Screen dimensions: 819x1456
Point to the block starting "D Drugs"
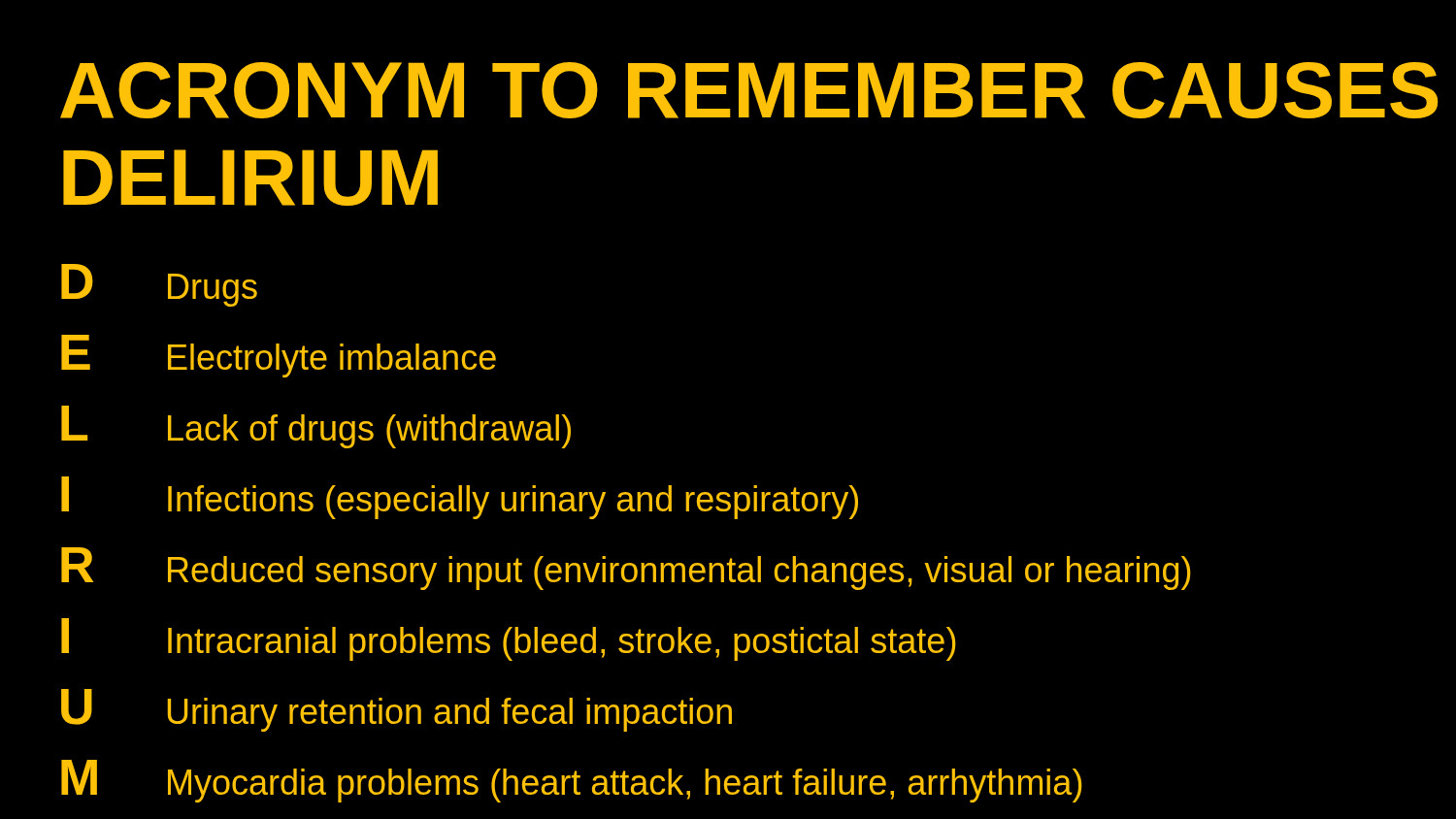point(158,282)
